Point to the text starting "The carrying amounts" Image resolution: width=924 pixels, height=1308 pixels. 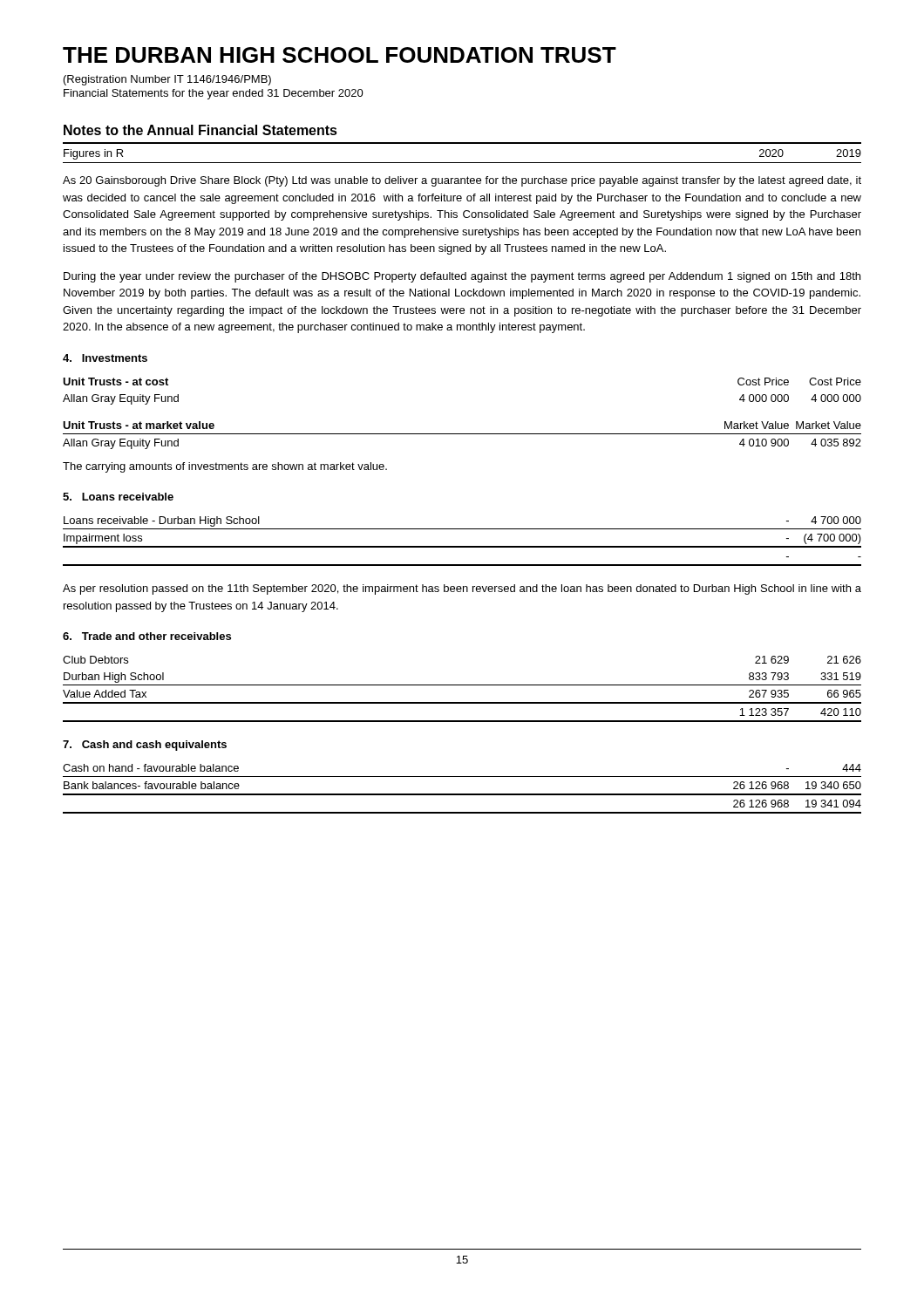(x=225, y=467)
